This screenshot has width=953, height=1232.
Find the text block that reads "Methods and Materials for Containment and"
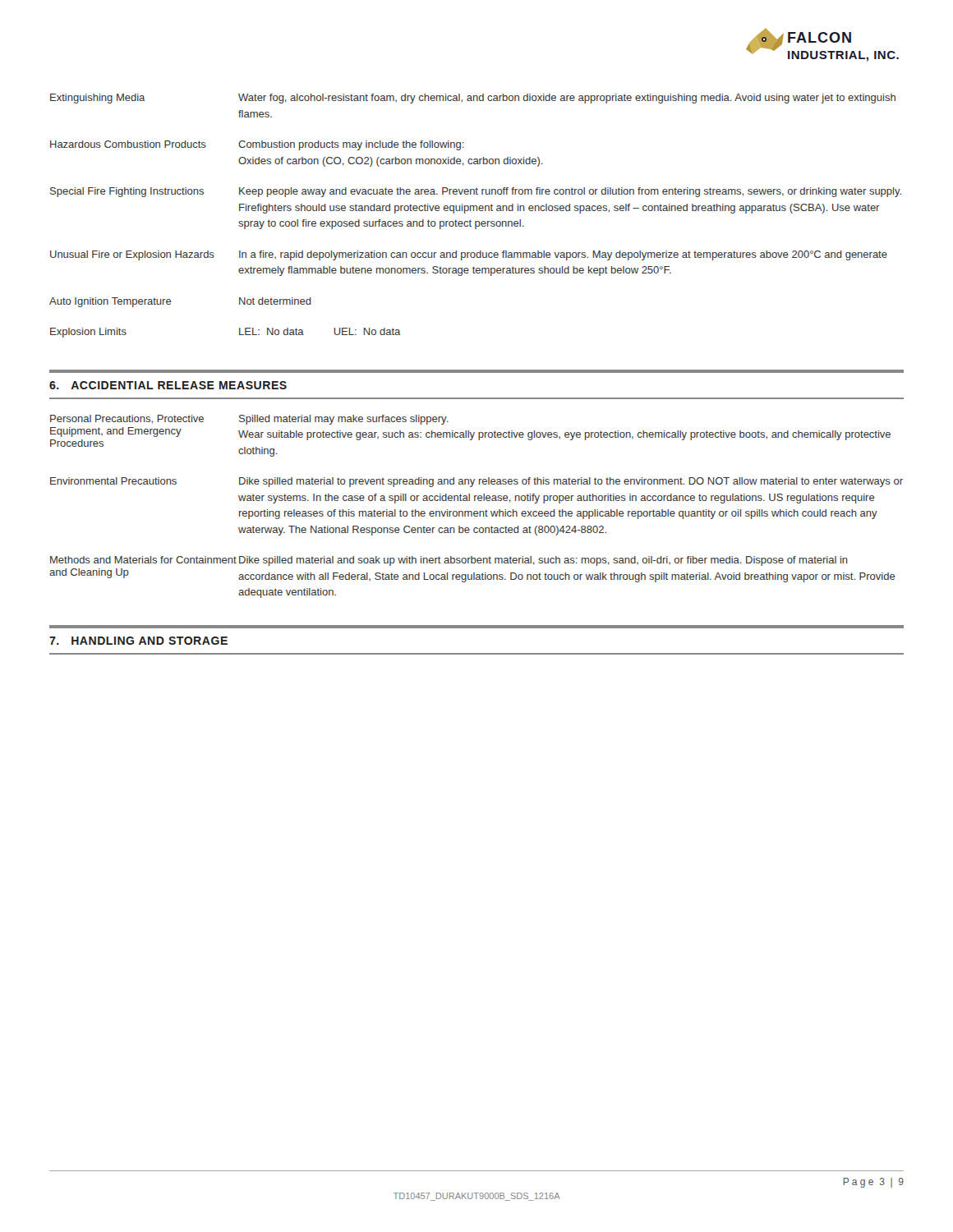(x=476, y=576)
